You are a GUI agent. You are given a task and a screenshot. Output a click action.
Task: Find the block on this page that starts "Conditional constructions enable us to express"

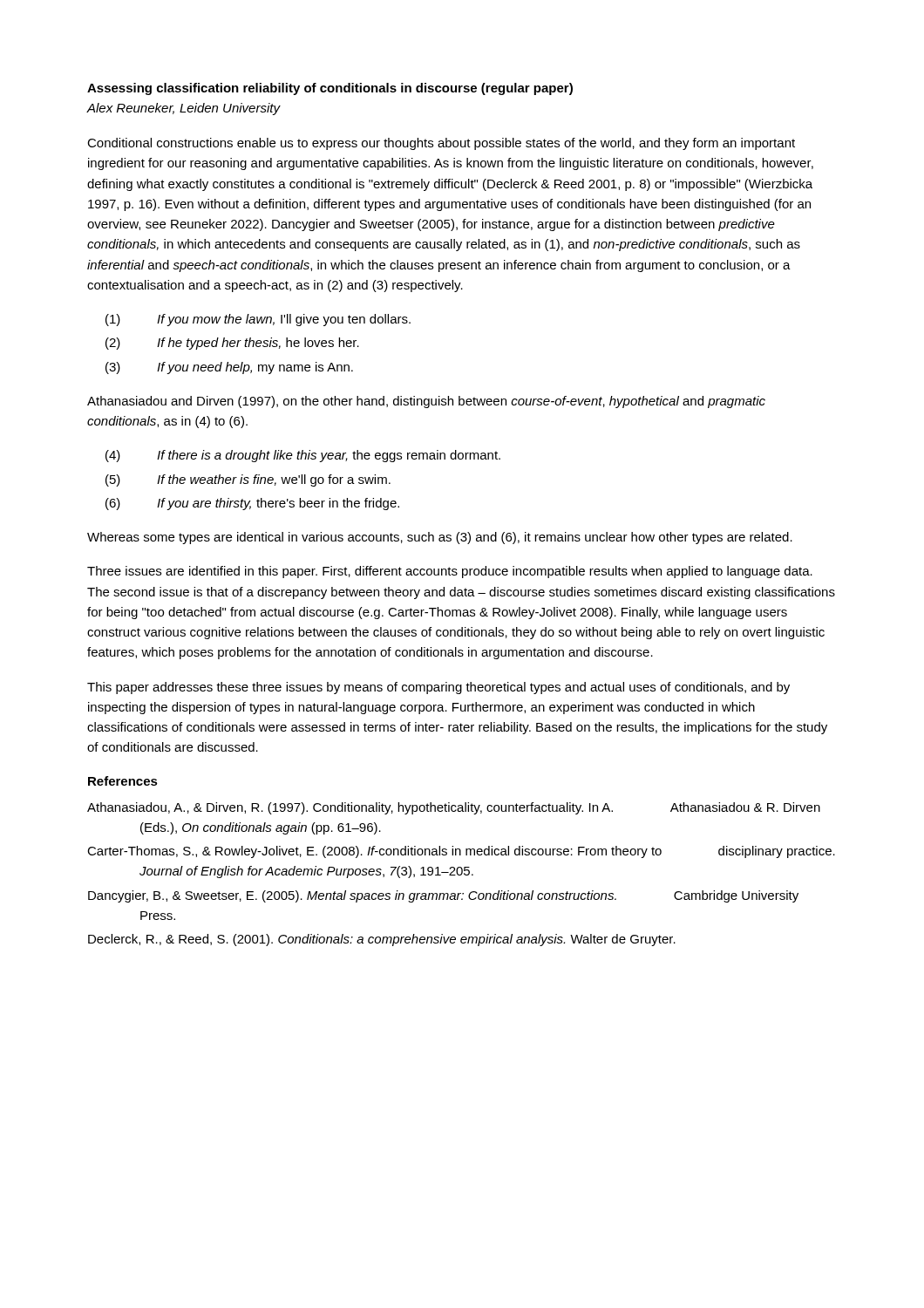[451, 214]
